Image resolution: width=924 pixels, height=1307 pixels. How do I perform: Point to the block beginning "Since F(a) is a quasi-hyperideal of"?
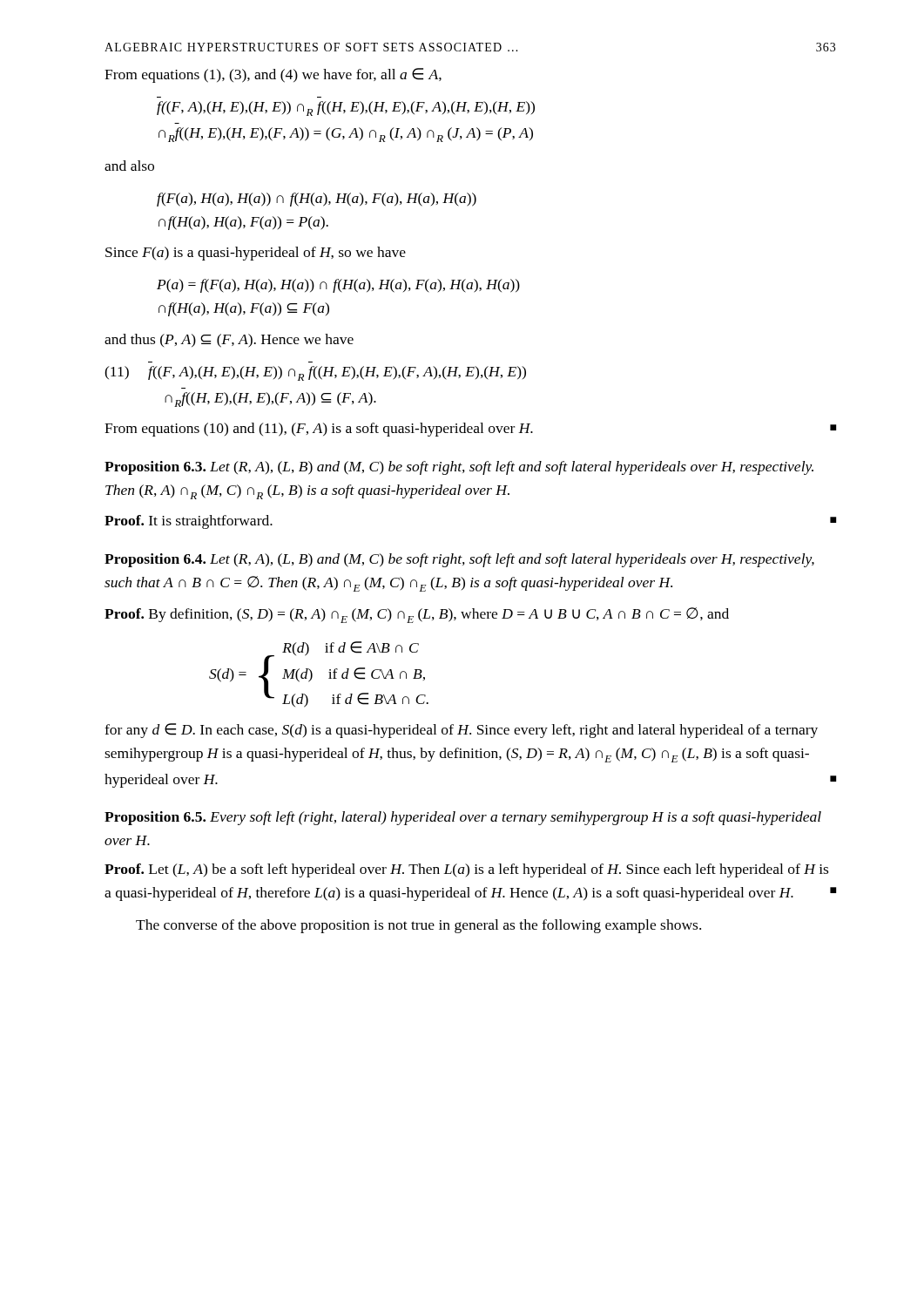click(x=255, y=252)
